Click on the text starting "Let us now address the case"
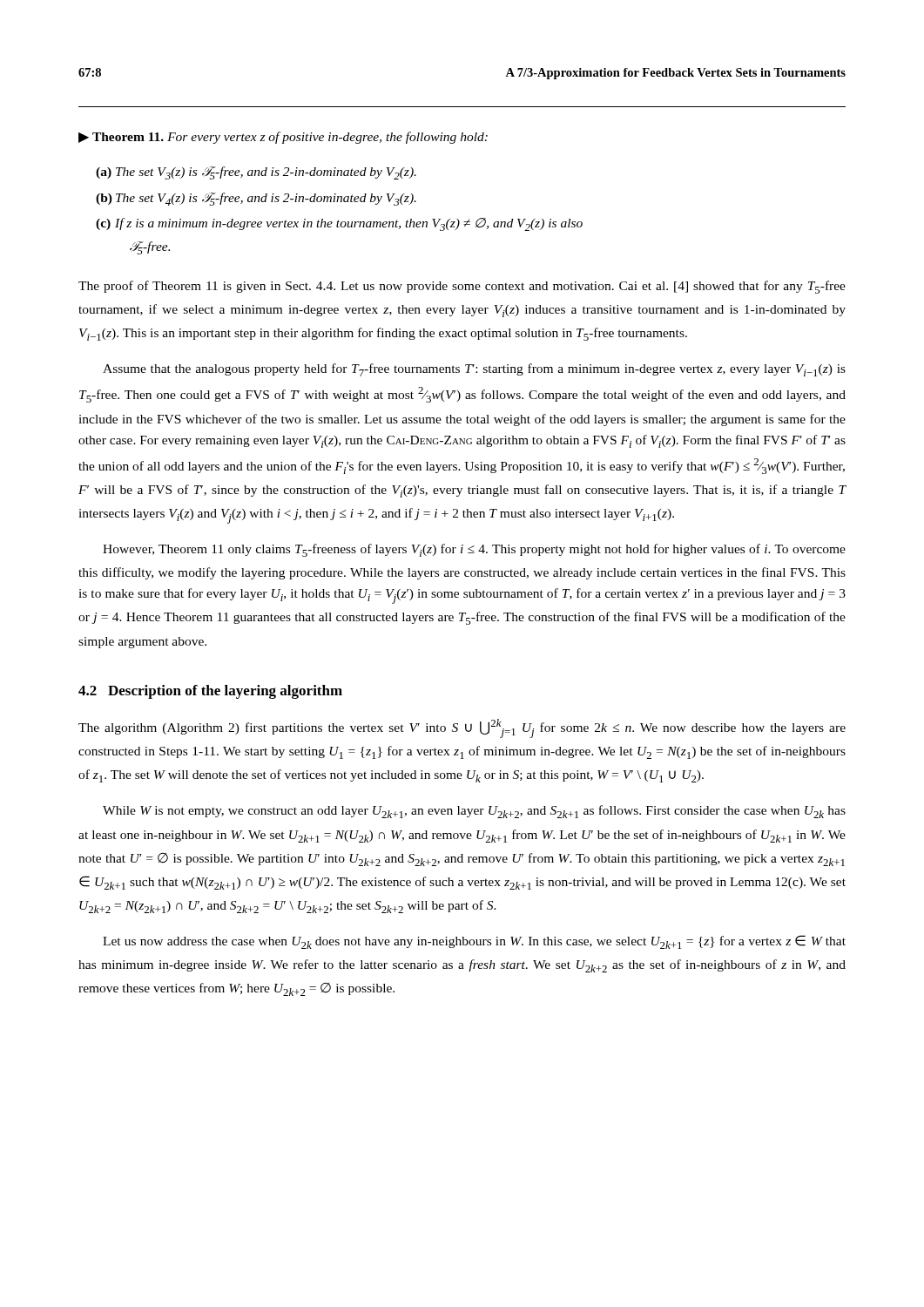Screen dimensions: 1307x924 tap(462, 966)
